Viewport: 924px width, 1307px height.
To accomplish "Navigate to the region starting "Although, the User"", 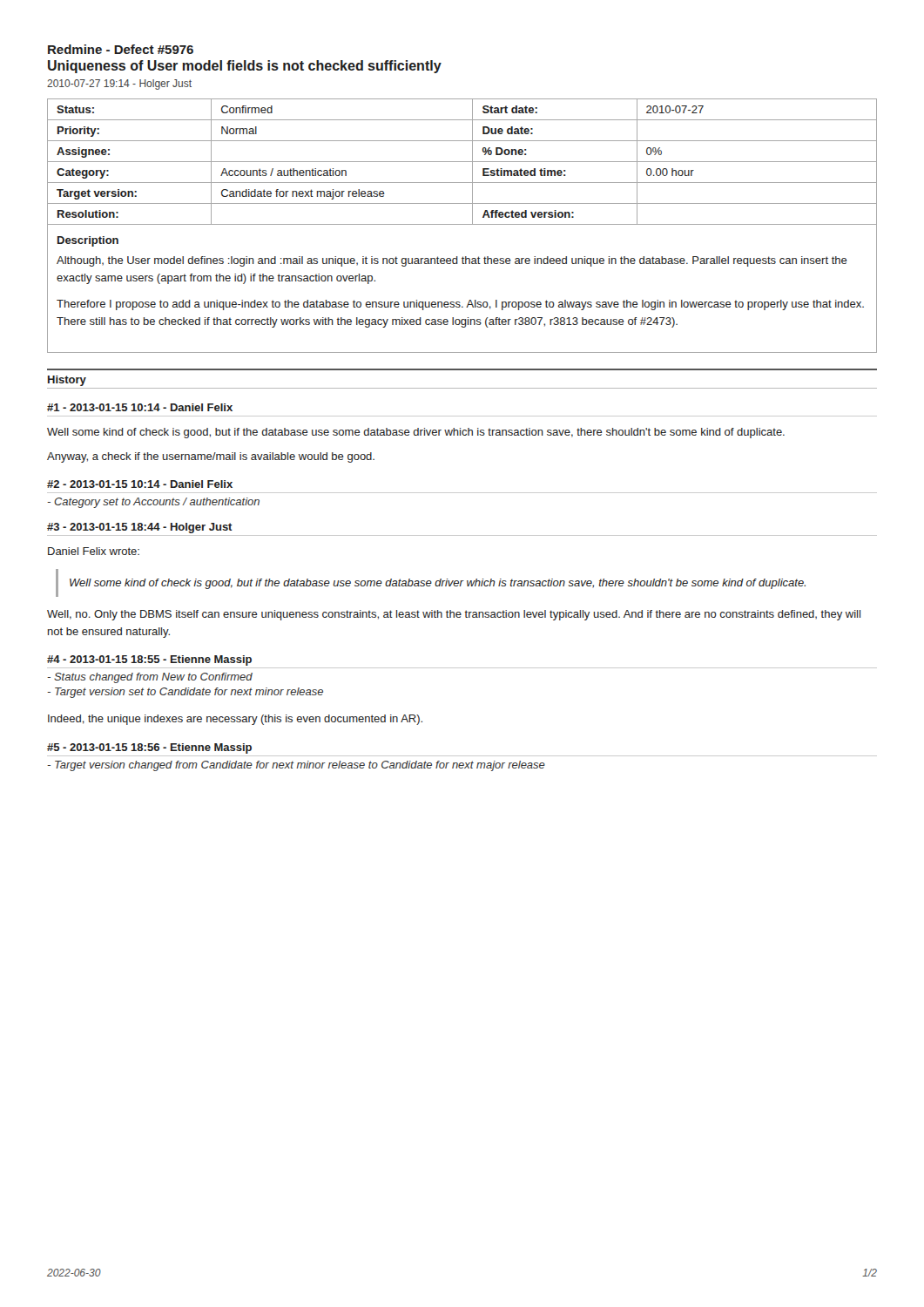I will tap(452, 269).
